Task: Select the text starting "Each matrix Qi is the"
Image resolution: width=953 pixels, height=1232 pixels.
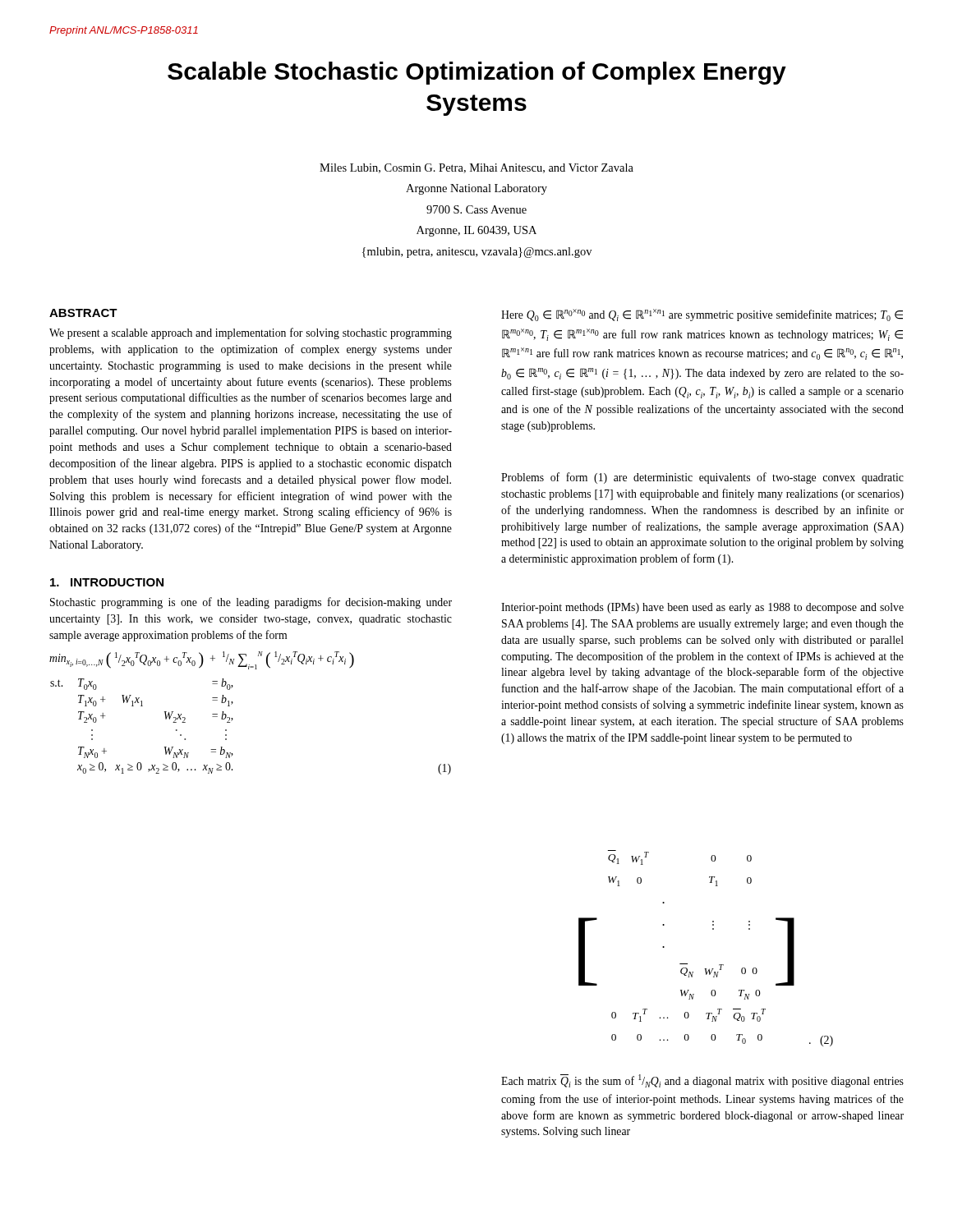Action: click(x=702, y=1105)
